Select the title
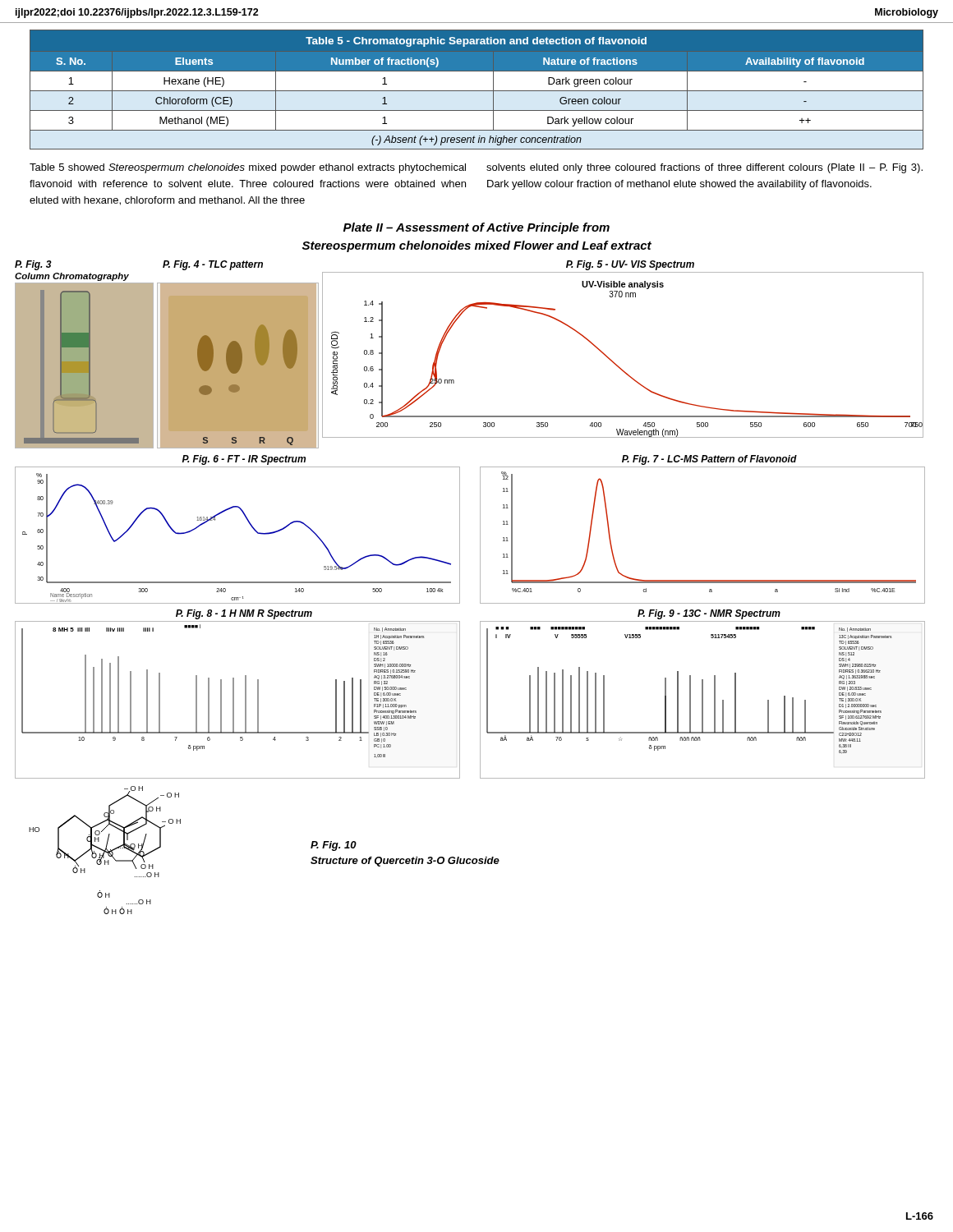This screenshot has width=953, height=1232. tap(476, 237)
